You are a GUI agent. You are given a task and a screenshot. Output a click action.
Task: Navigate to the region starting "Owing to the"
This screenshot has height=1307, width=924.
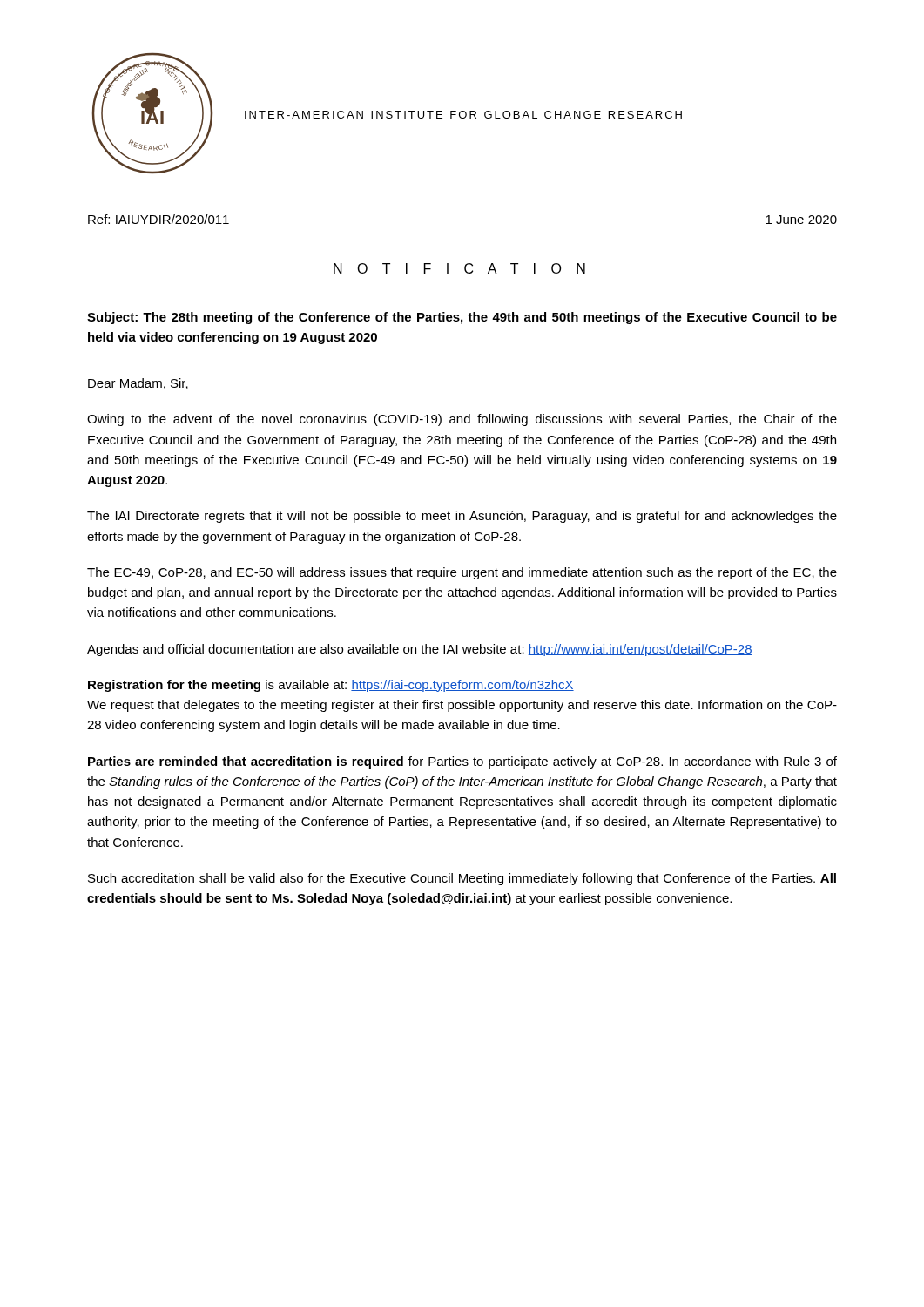(462, 449)
